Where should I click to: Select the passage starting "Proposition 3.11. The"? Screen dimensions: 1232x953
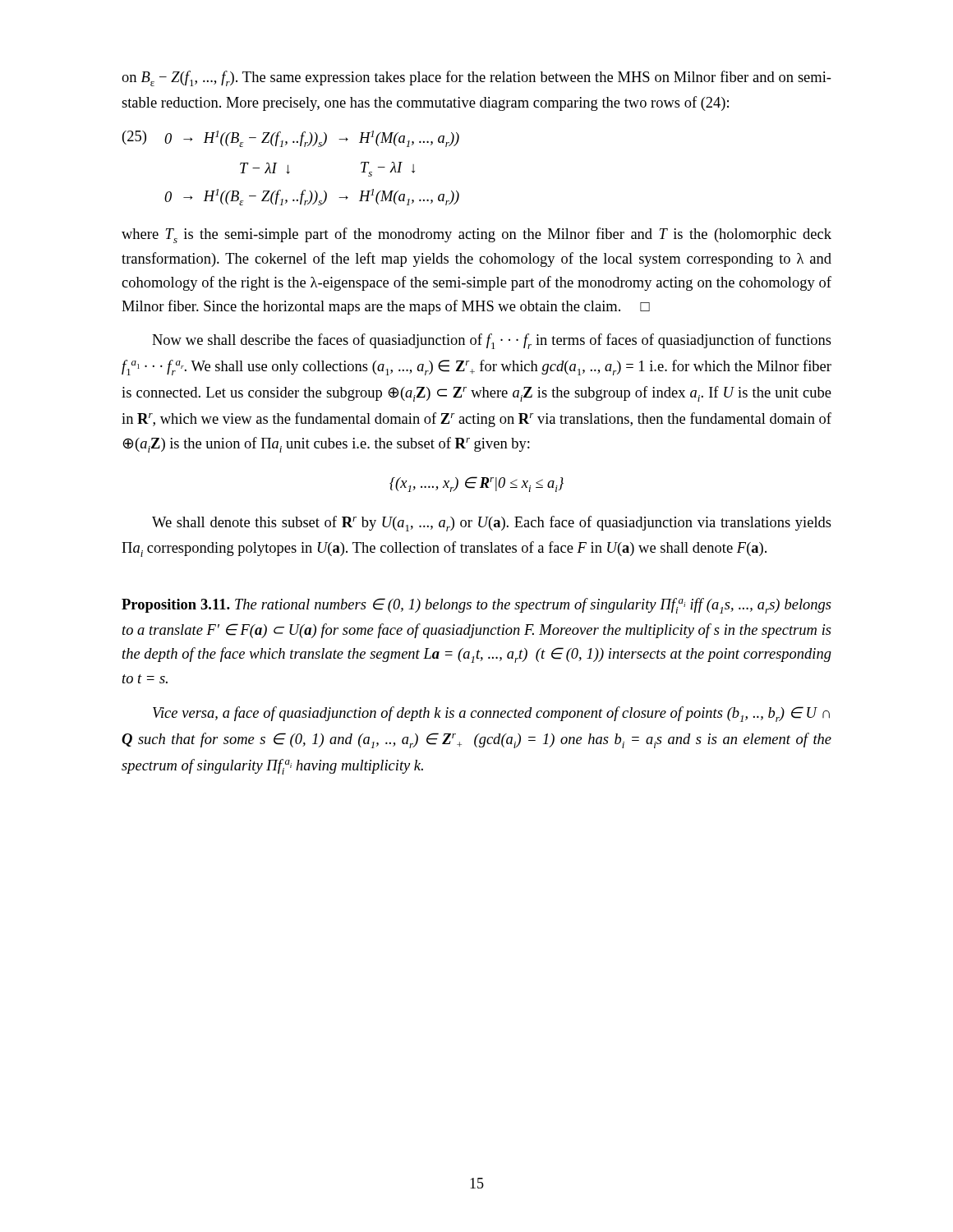click(x=476, y=606)
